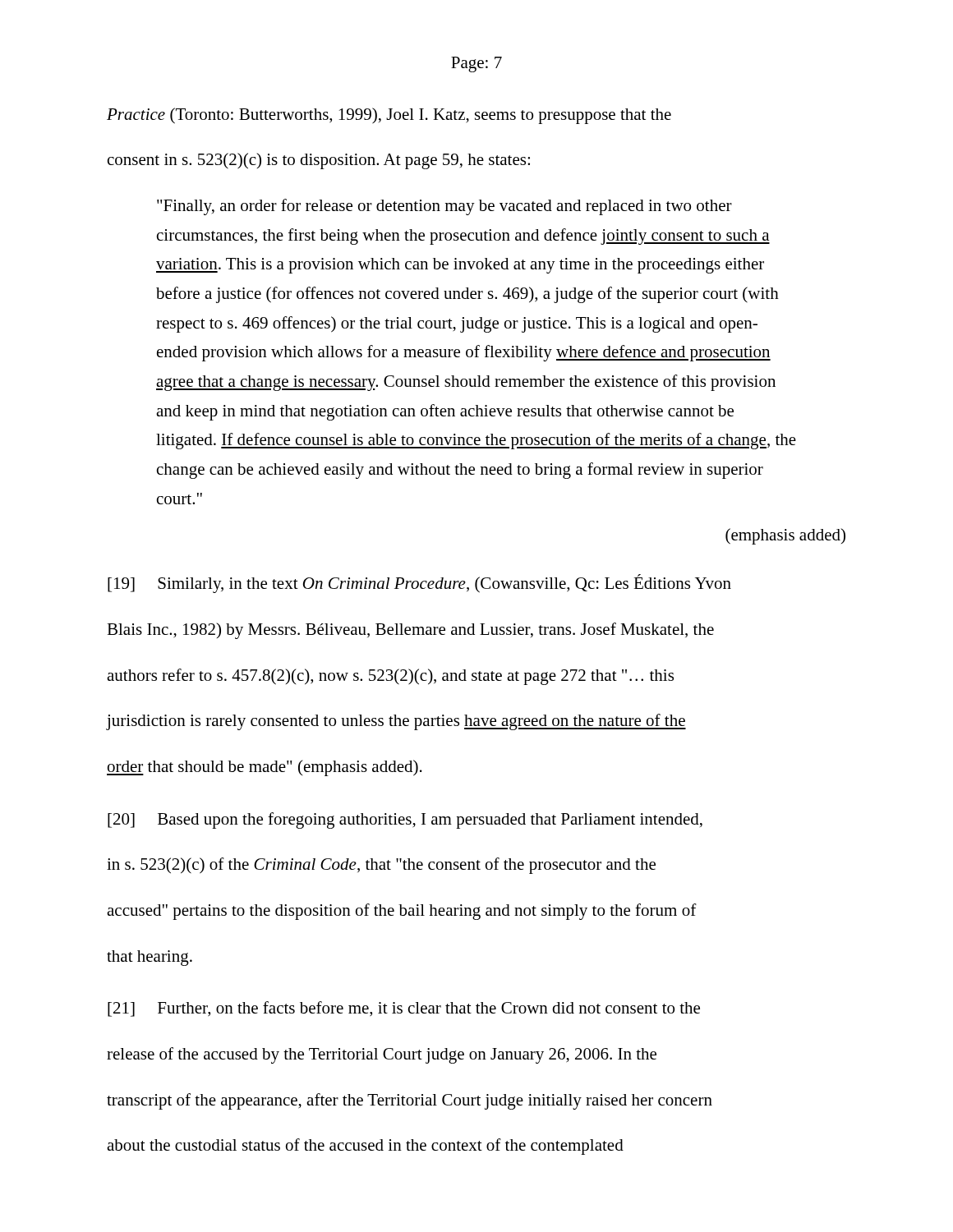
Task: Find the text block that reads "order that should be"
Action: tap(265, 766)
